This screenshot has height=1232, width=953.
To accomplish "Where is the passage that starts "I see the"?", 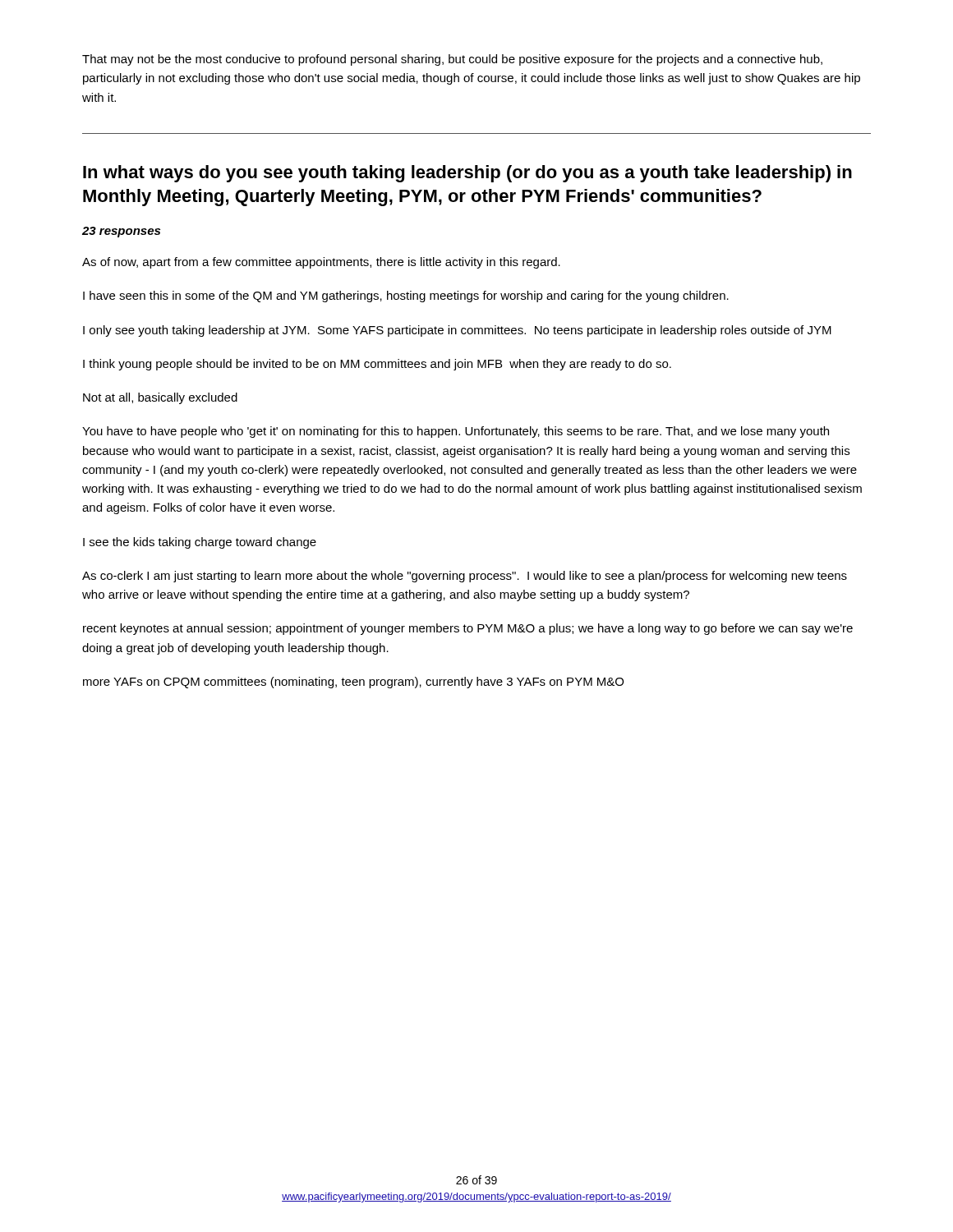I will (x=199, y=541).
